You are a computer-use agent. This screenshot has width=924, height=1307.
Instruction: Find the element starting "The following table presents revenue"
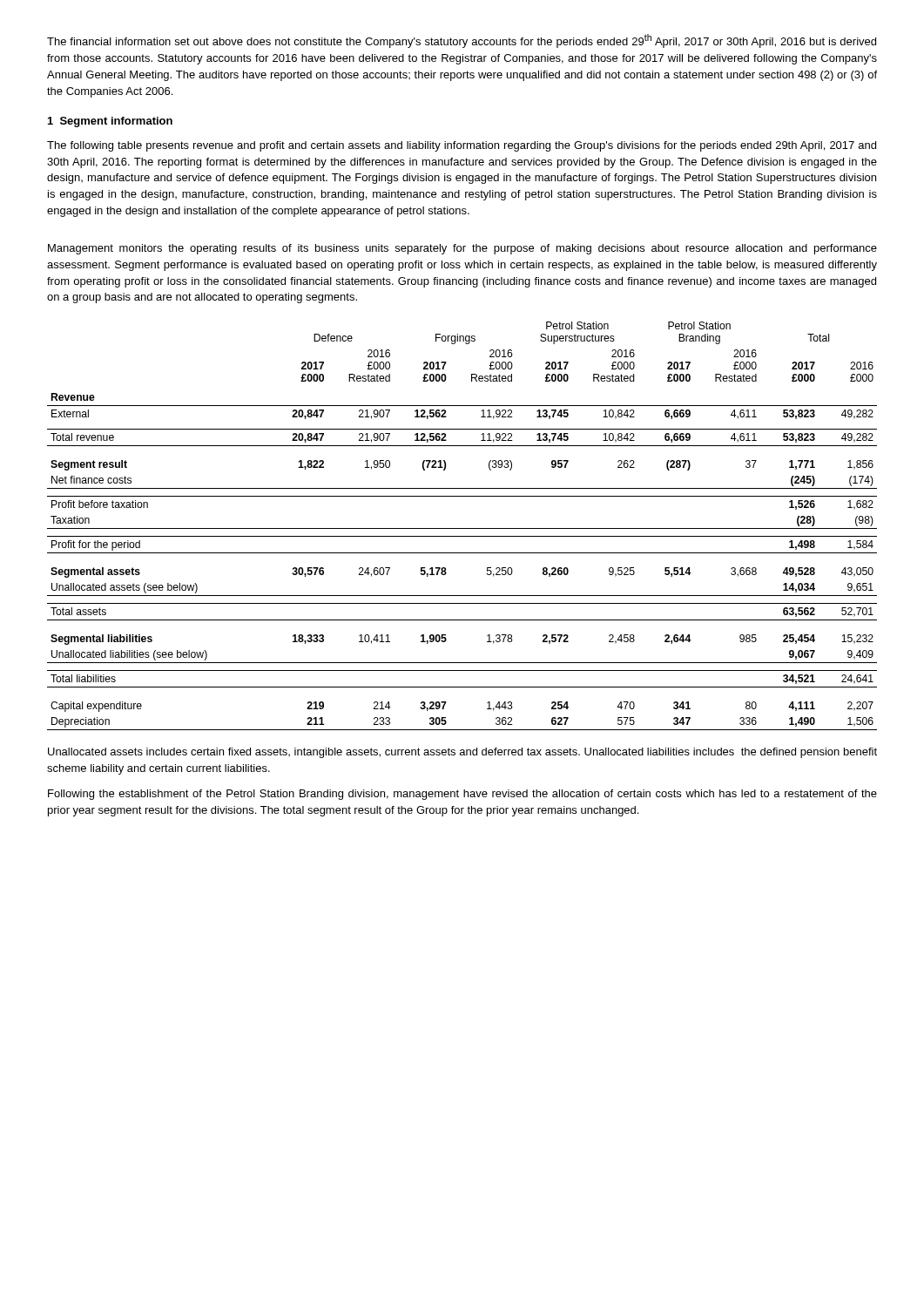coord(462,178)
